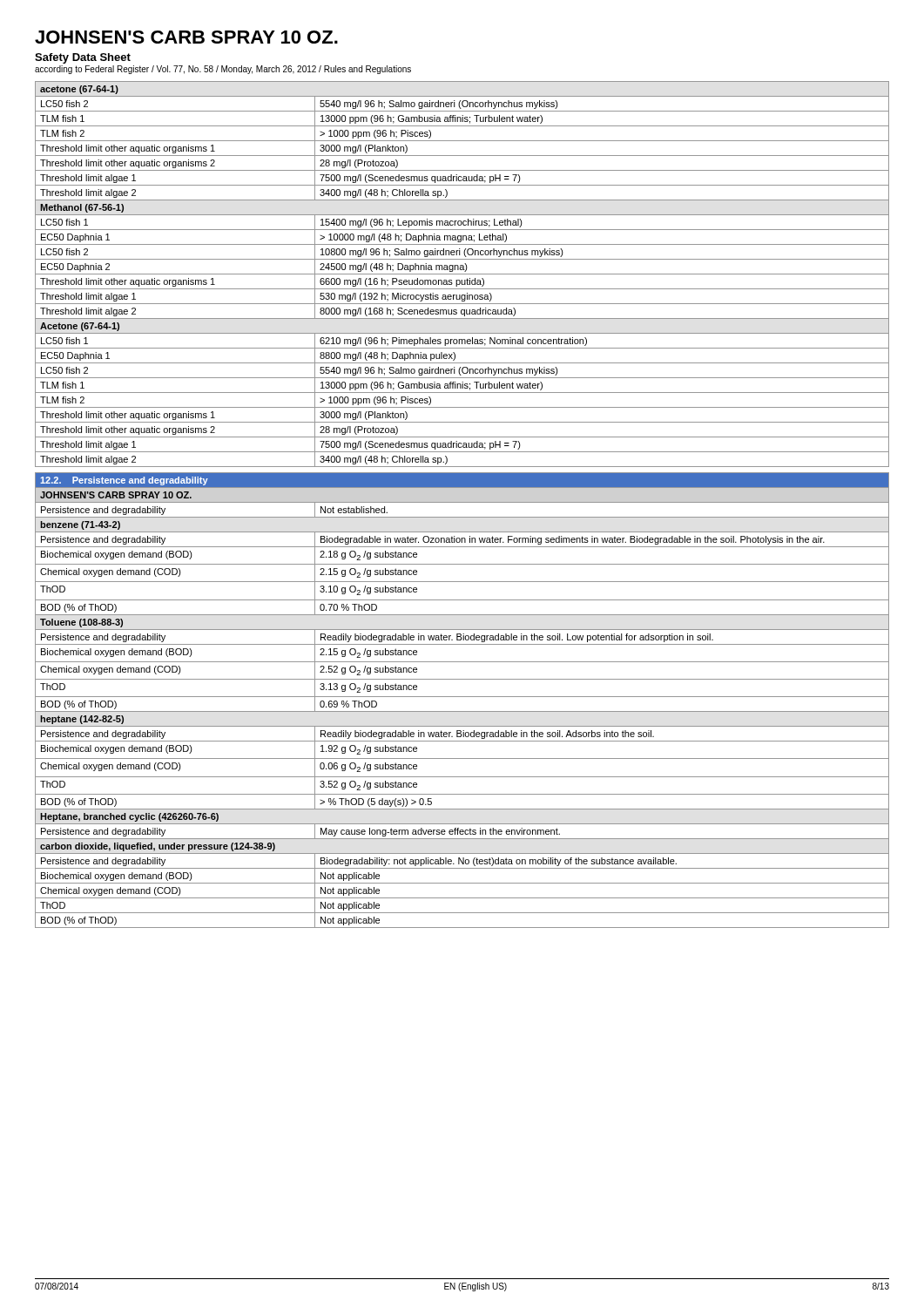Click on the table containing "Not applicable"

(462, 700)
